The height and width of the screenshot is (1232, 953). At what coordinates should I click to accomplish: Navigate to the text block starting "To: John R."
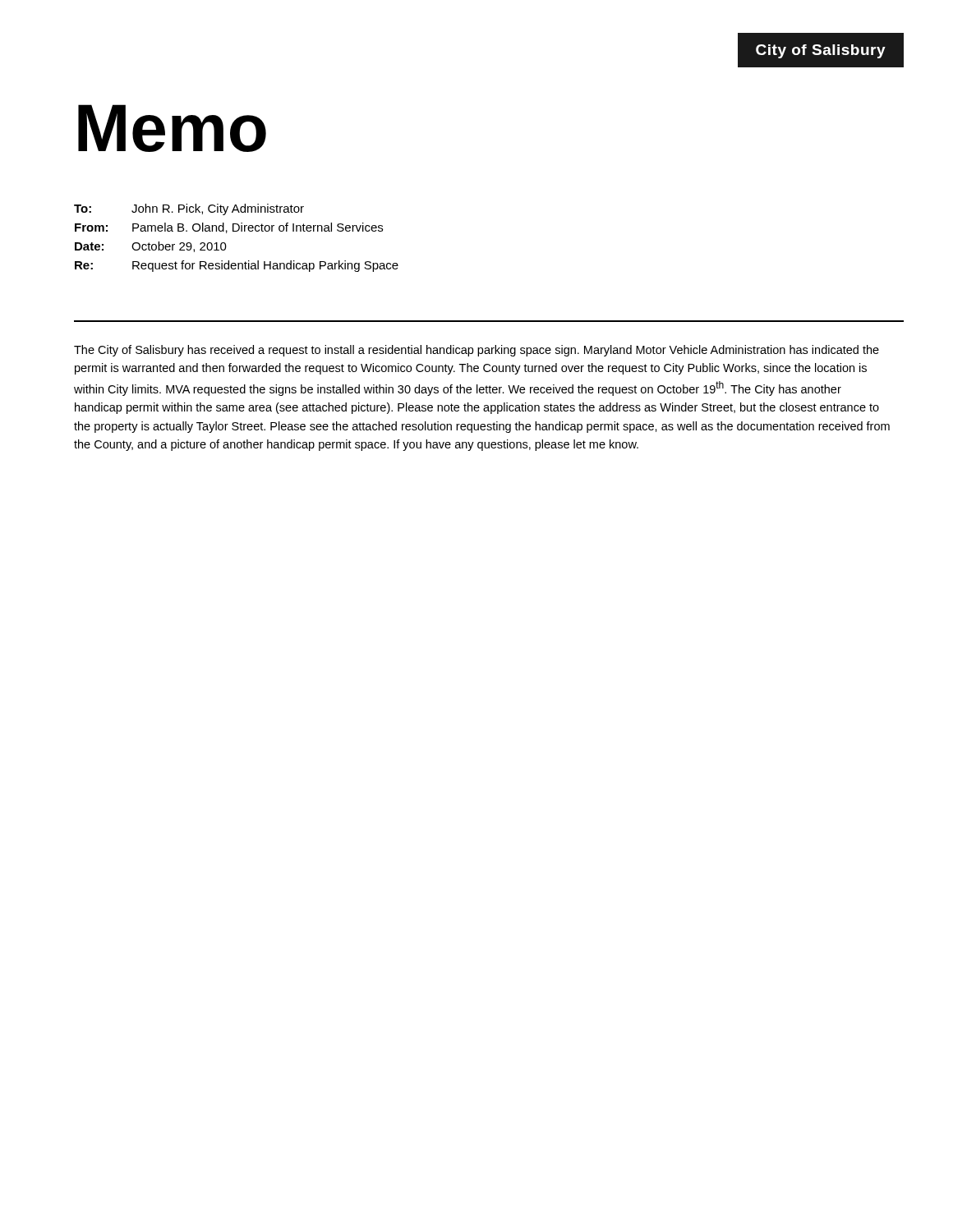click(189, 208)
